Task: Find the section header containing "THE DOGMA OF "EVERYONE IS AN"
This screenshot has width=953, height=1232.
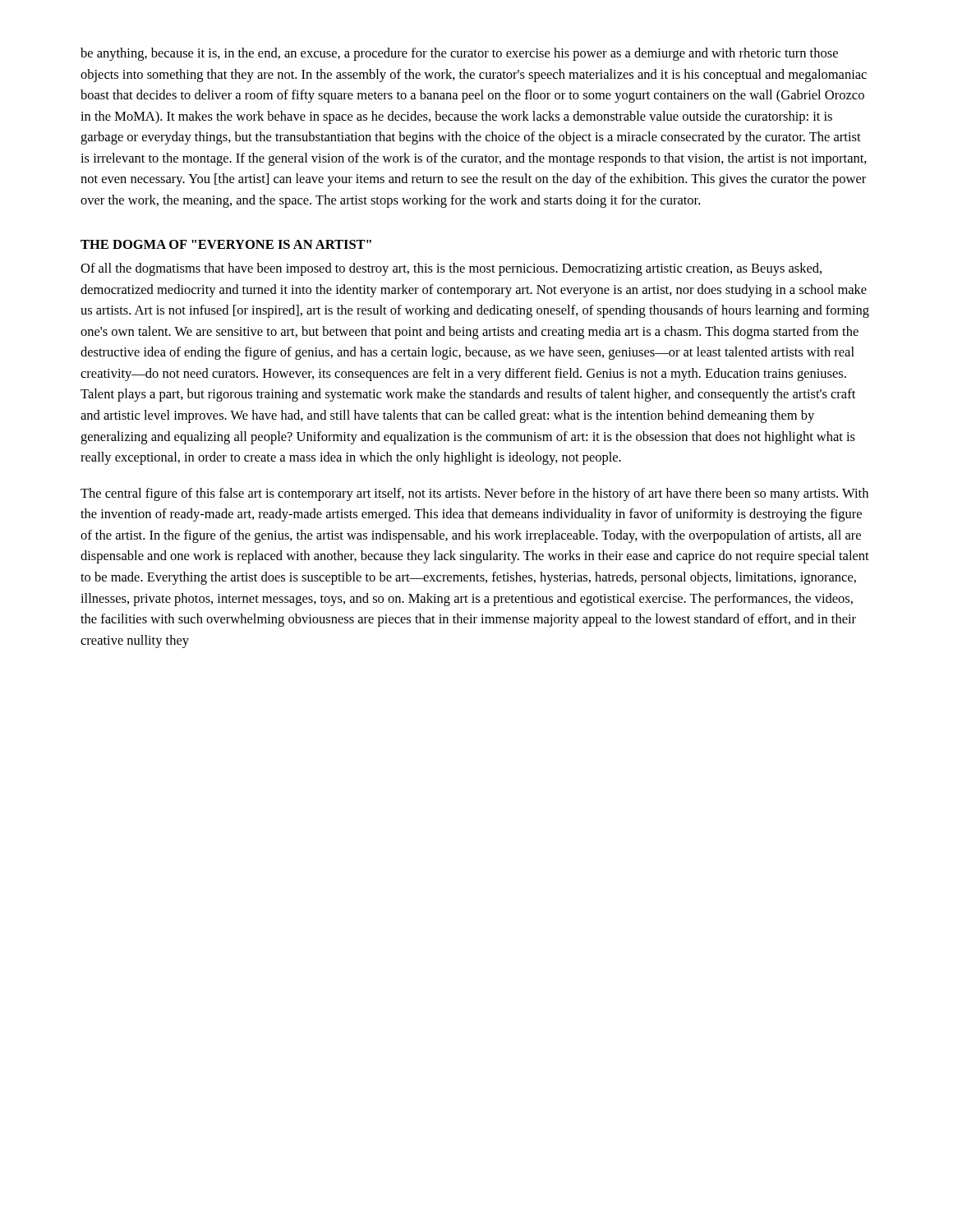Action: pyautogui.click(x=226, y=244)
